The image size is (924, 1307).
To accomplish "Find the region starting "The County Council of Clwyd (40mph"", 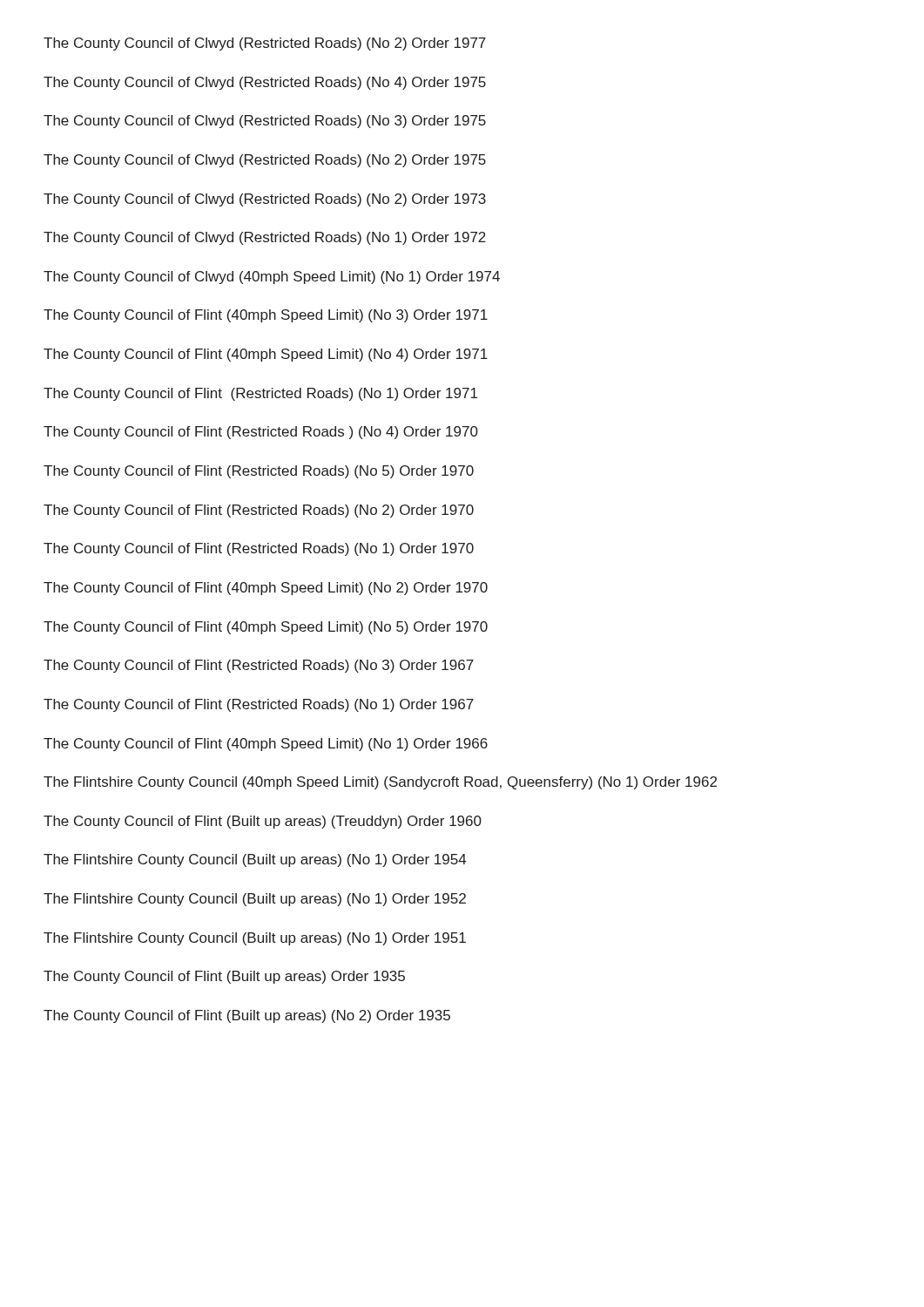I will pyautogui.click(x=272, y=276).
